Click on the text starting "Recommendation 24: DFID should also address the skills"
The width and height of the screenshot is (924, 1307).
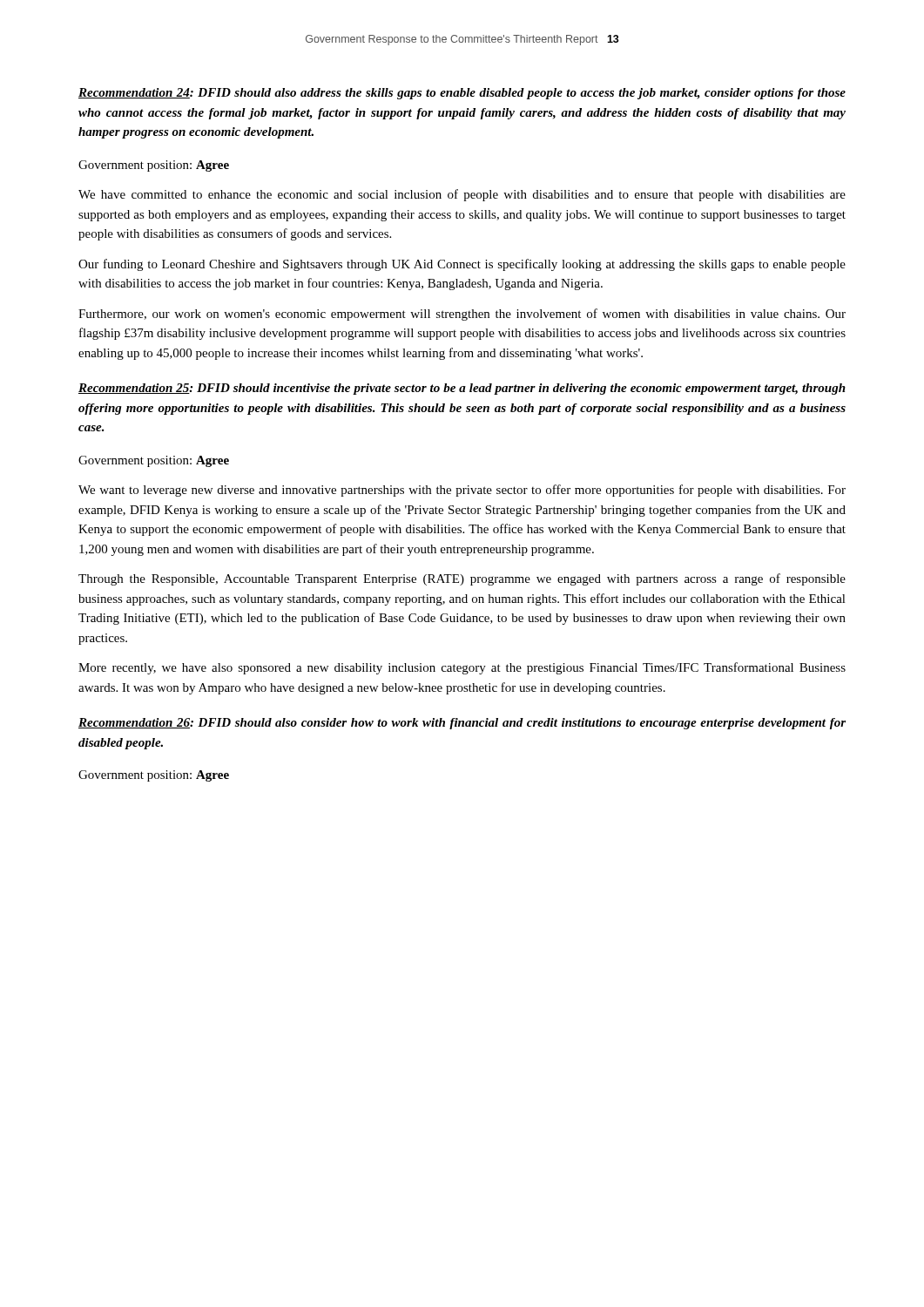[462, 112]
